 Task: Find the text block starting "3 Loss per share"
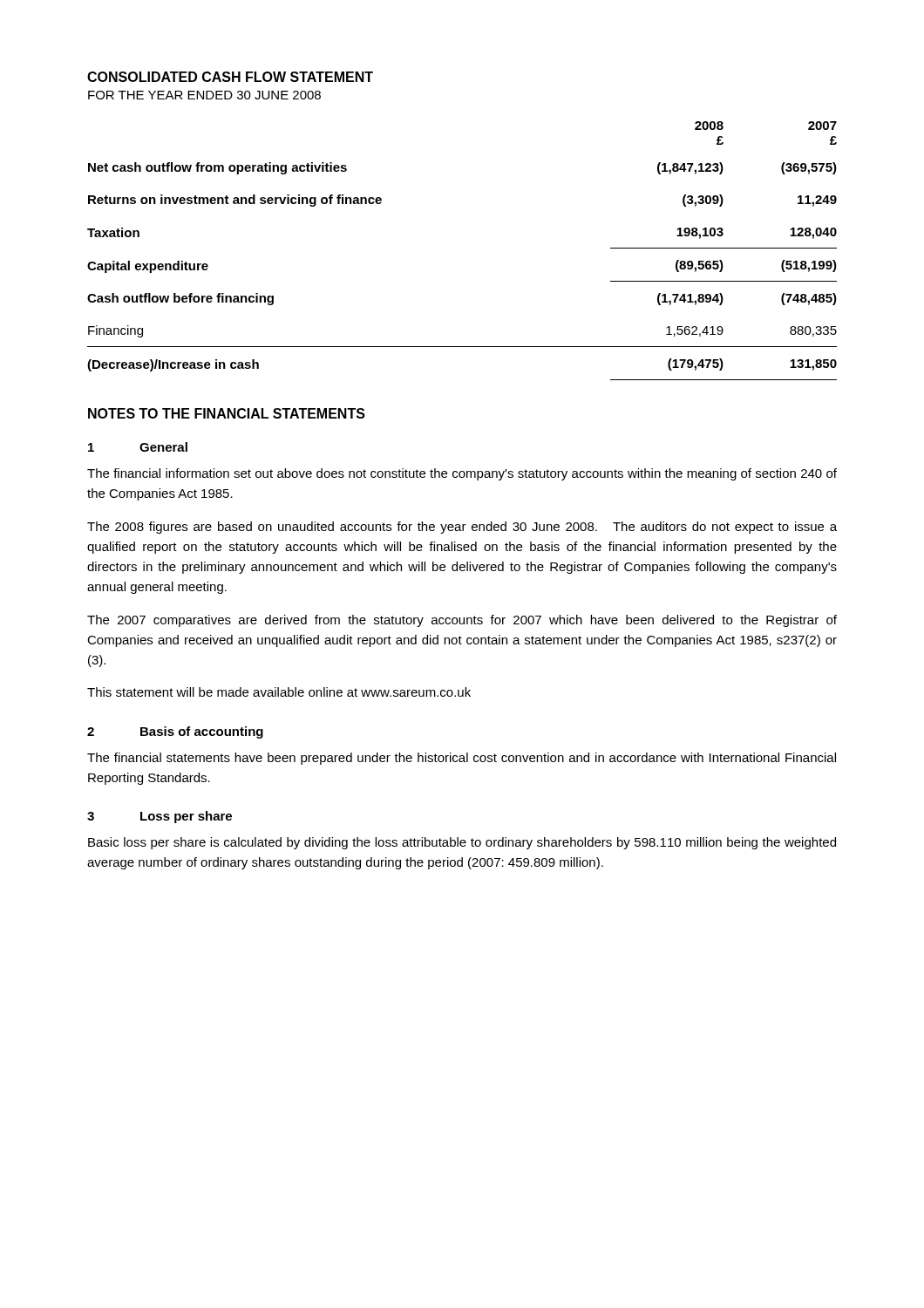coord(160,816)
